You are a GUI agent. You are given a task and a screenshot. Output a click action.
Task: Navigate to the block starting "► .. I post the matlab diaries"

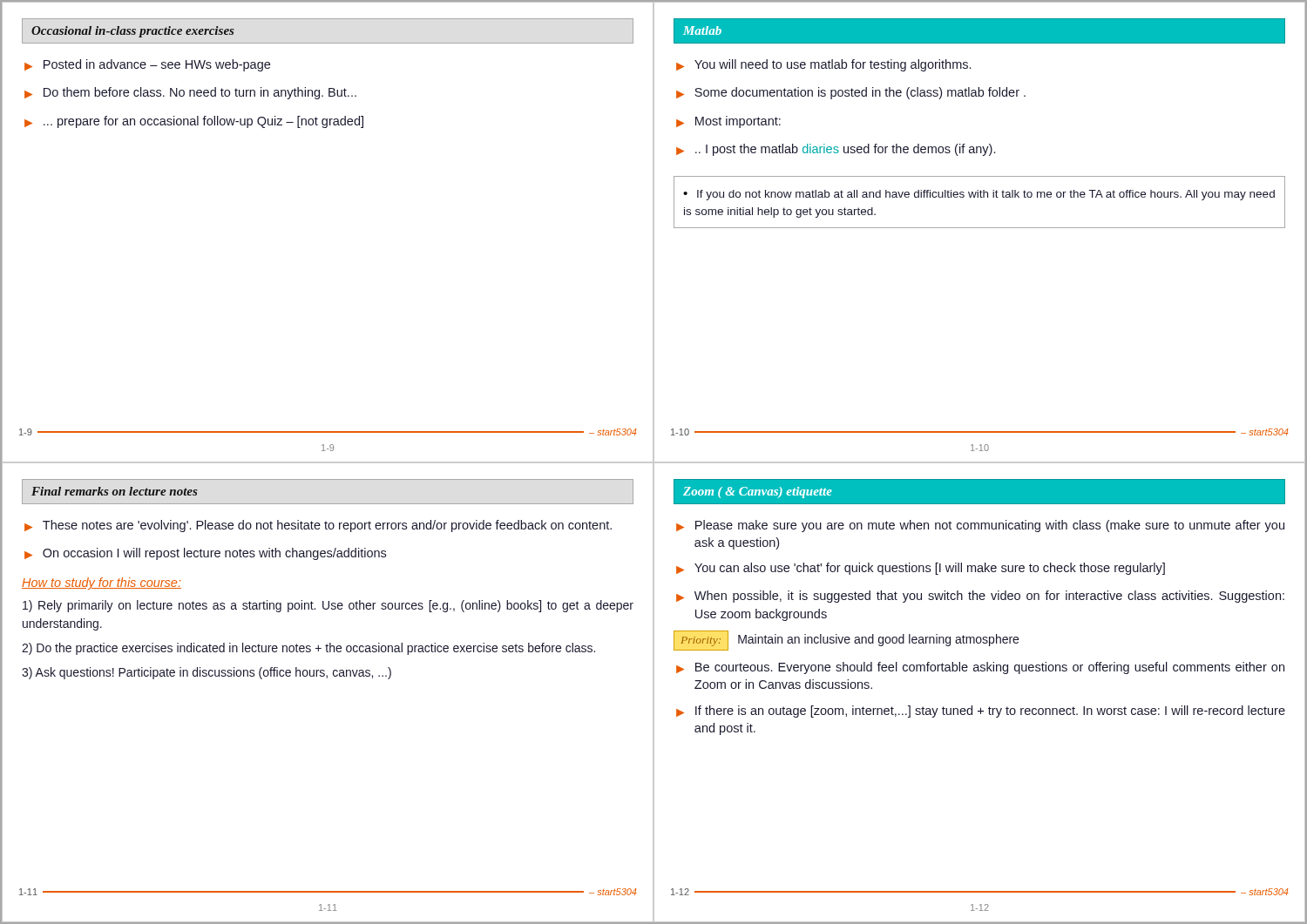click(835, 151)
